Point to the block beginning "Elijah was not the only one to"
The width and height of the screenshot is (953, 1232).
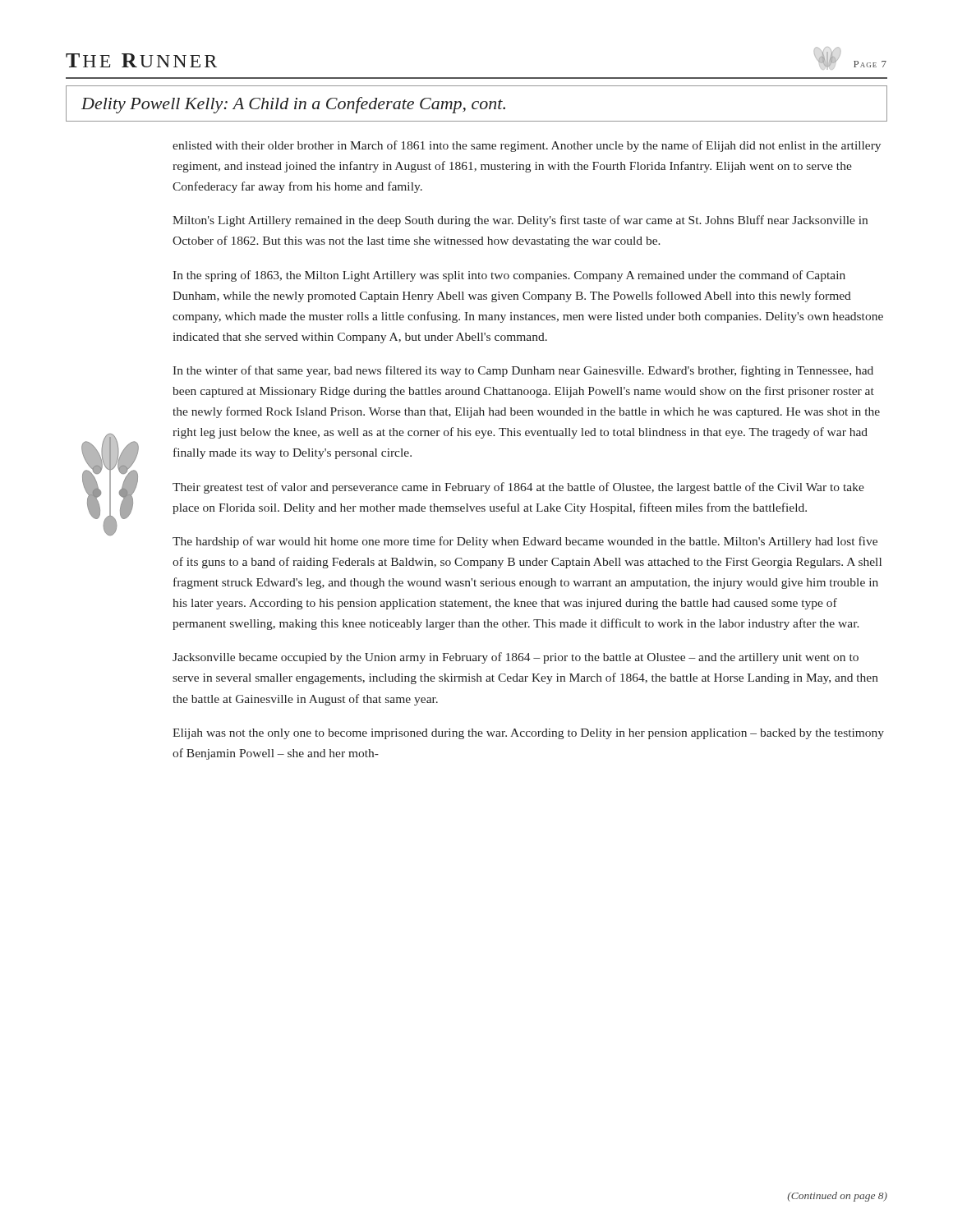click(528, 742)
